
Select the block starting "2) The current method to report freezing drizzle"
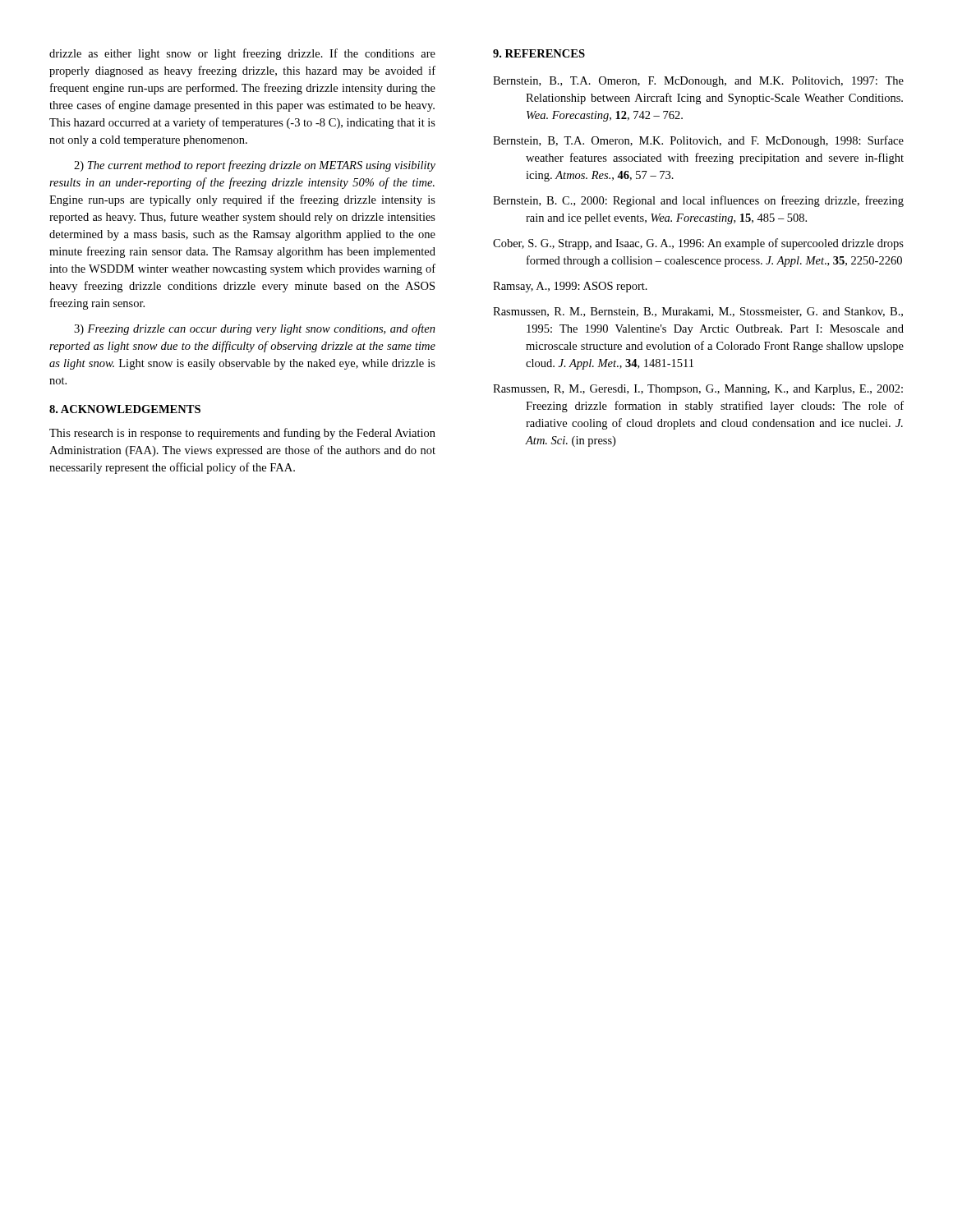[242, 235]
